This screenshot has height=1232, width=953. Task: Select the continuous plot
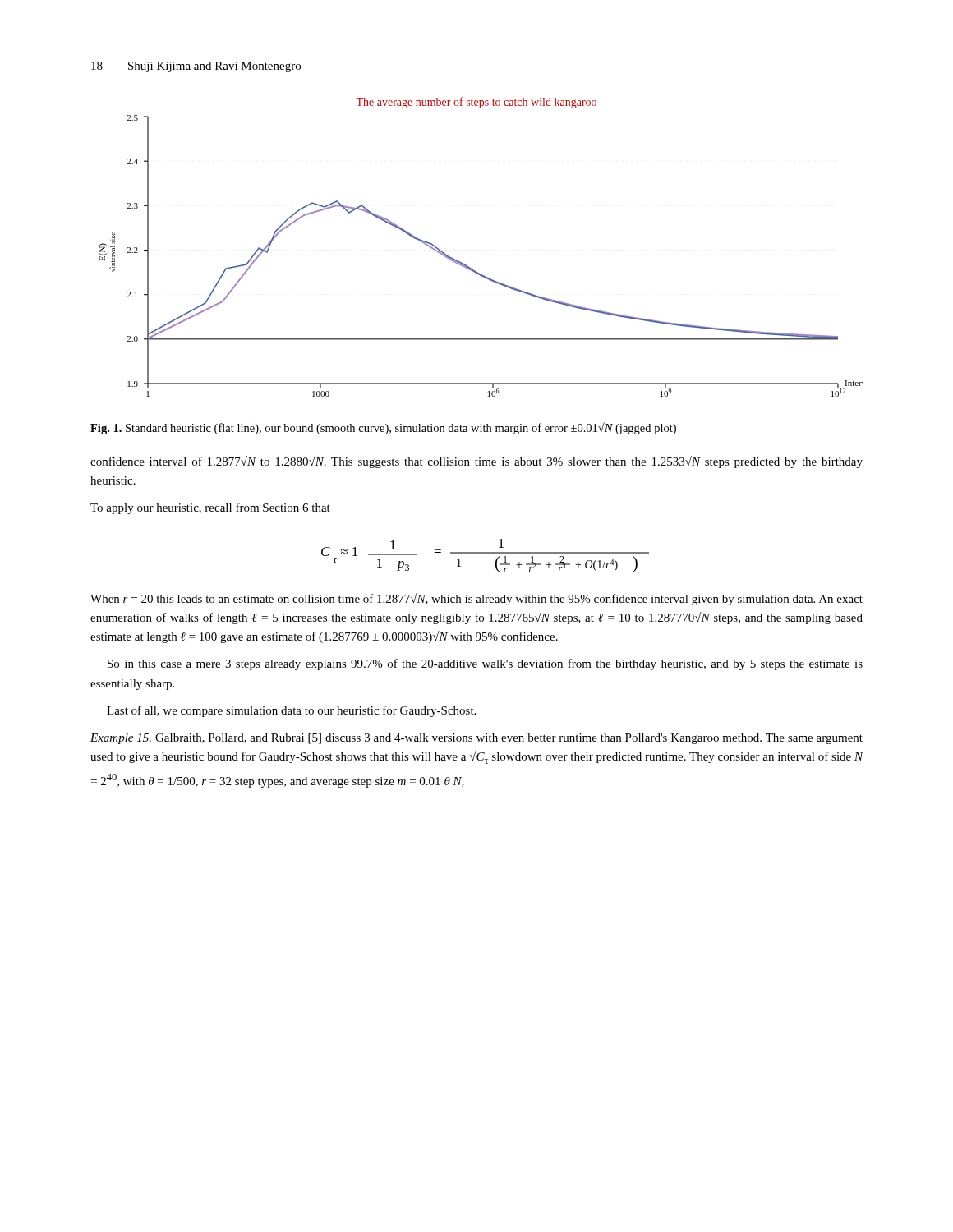click(476, 250)
